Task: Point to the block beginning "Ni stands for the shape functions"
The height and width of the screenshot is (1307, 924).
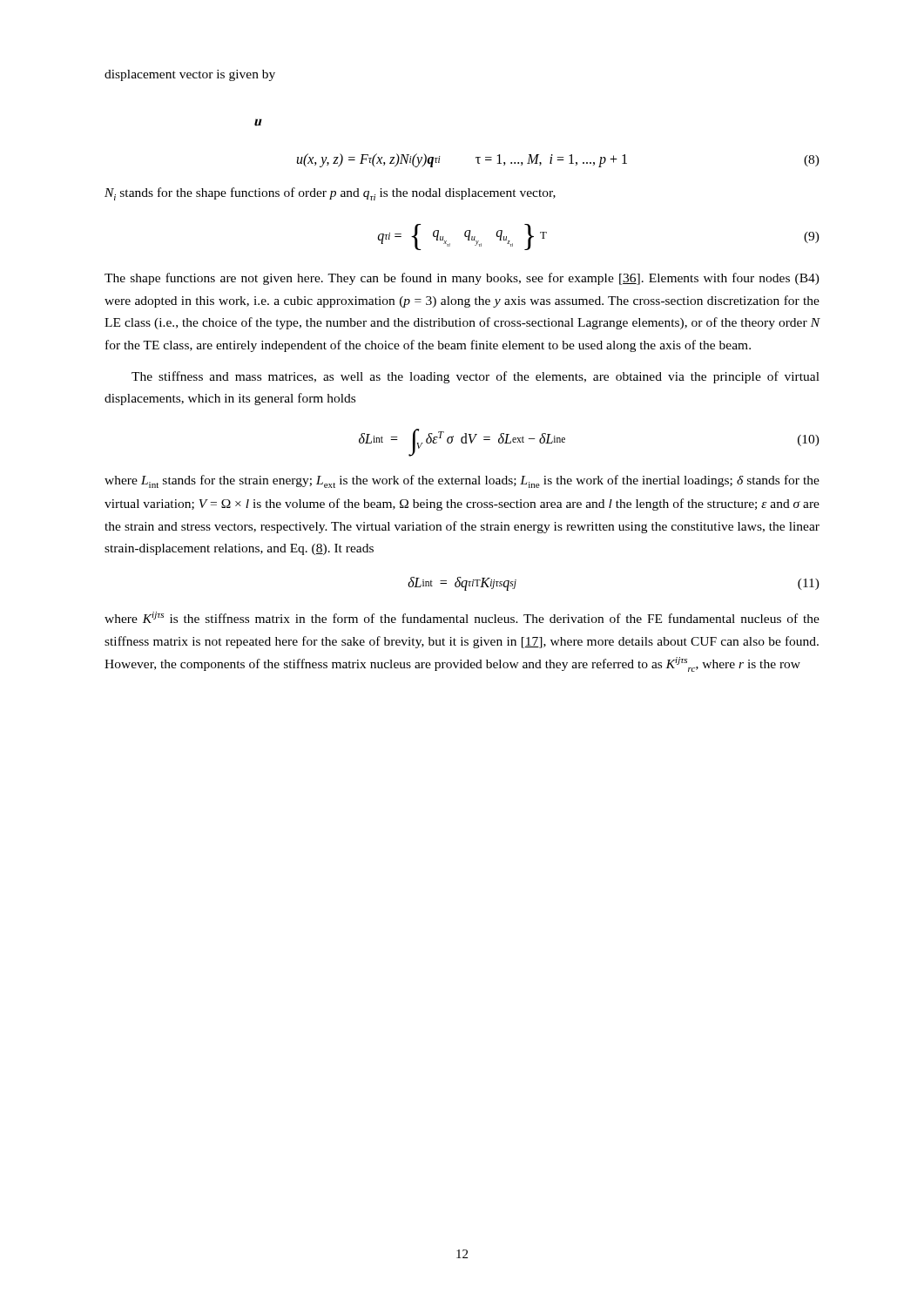Action: (330, 193)
